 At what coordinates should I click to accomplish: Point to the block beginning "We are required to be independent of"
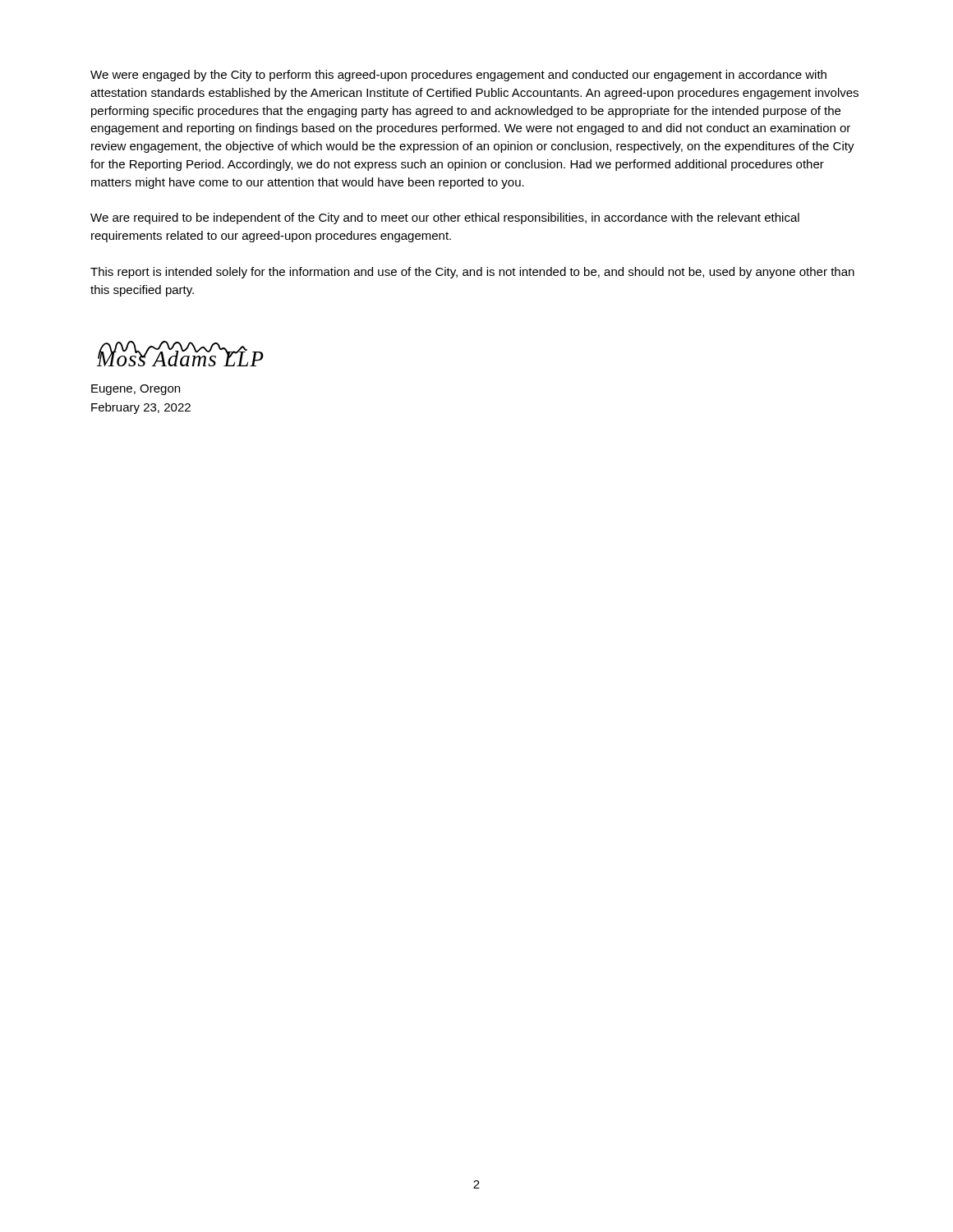[445, 226]
